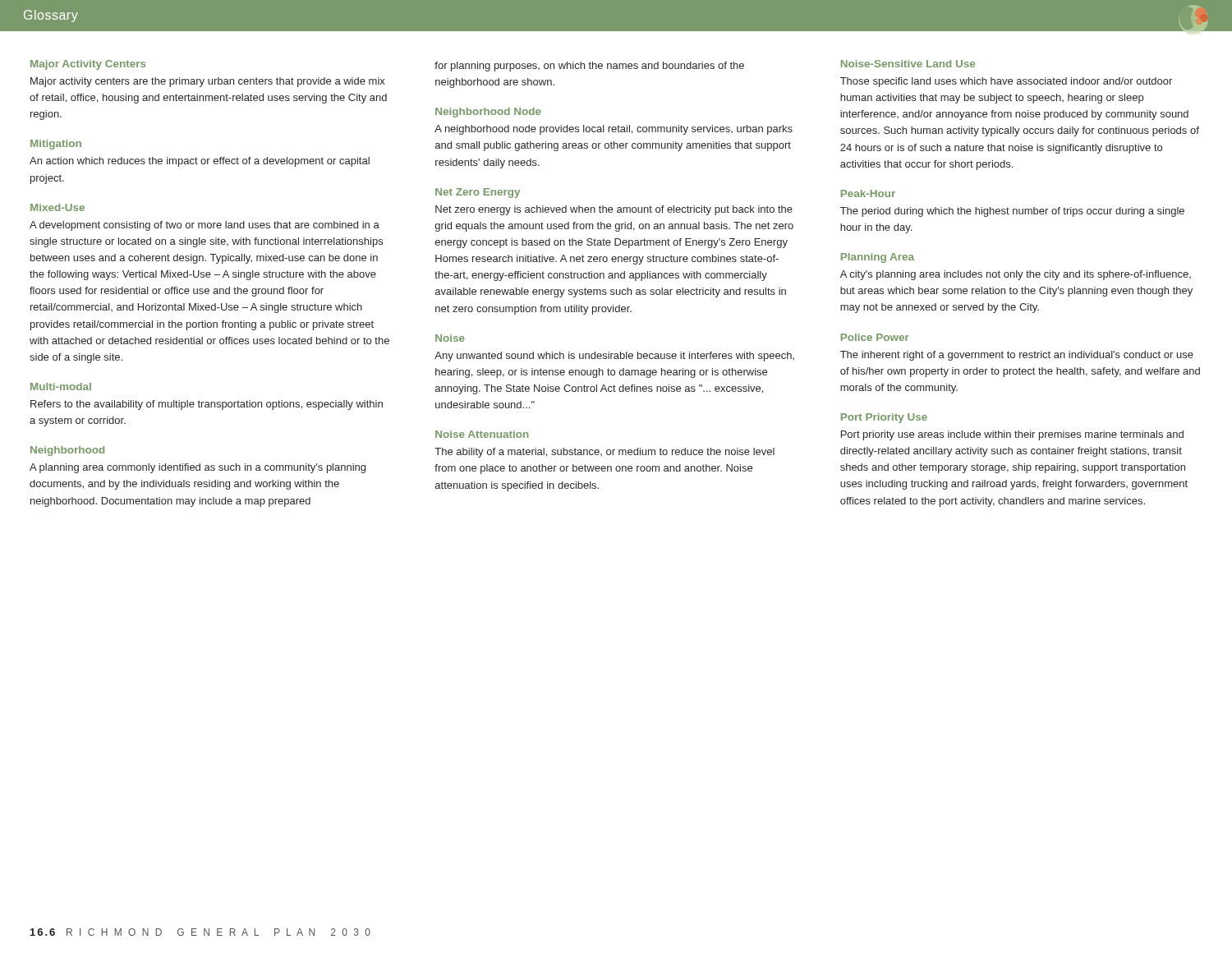Select the passage starting "A planning area commonly identified as such"
The width and height of the screenshot is (1232, 953).
[x=198, y=484]
